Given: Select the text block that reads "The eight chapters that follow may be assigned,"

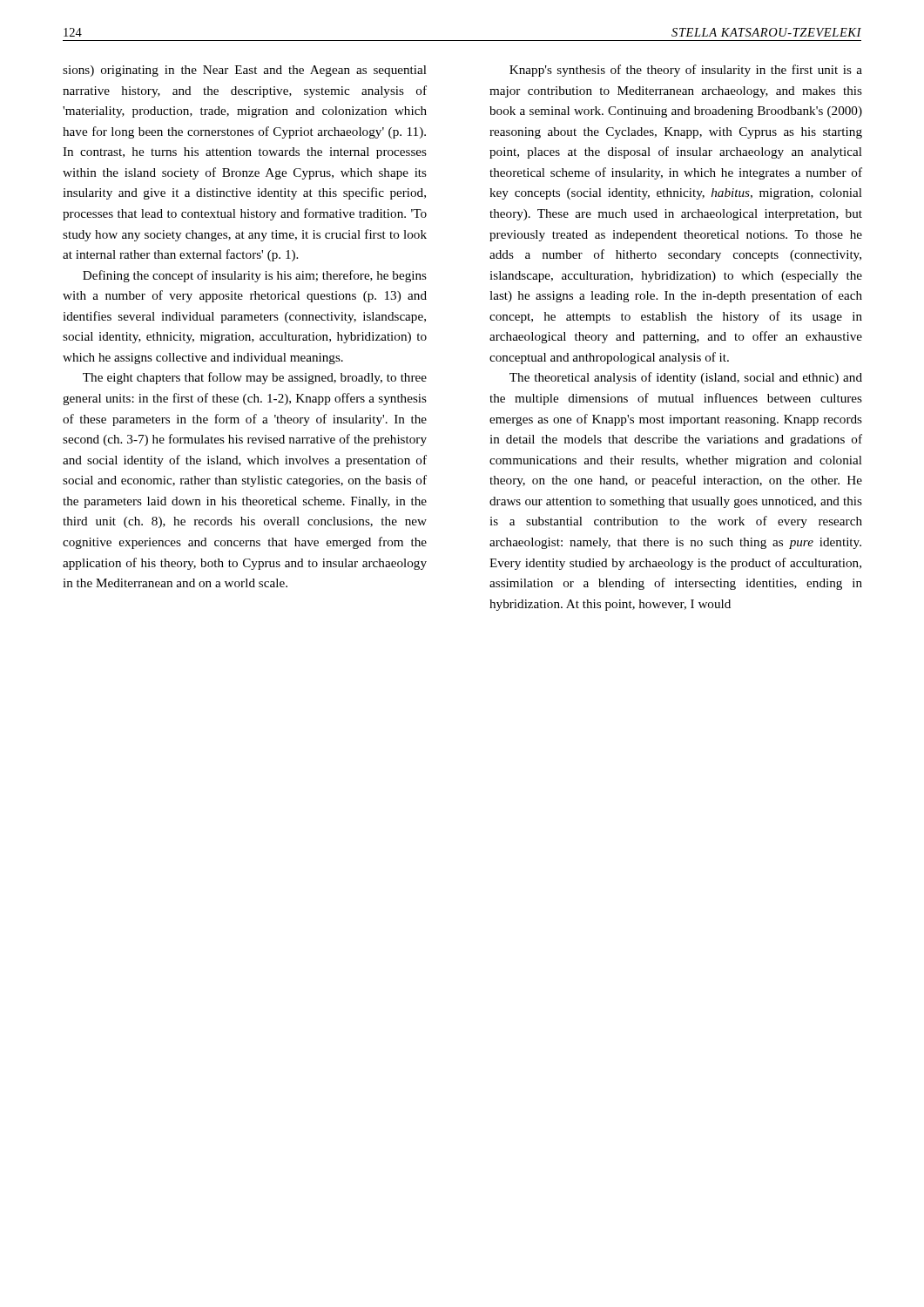Looking at the screenshot, I should coord(245,480).
